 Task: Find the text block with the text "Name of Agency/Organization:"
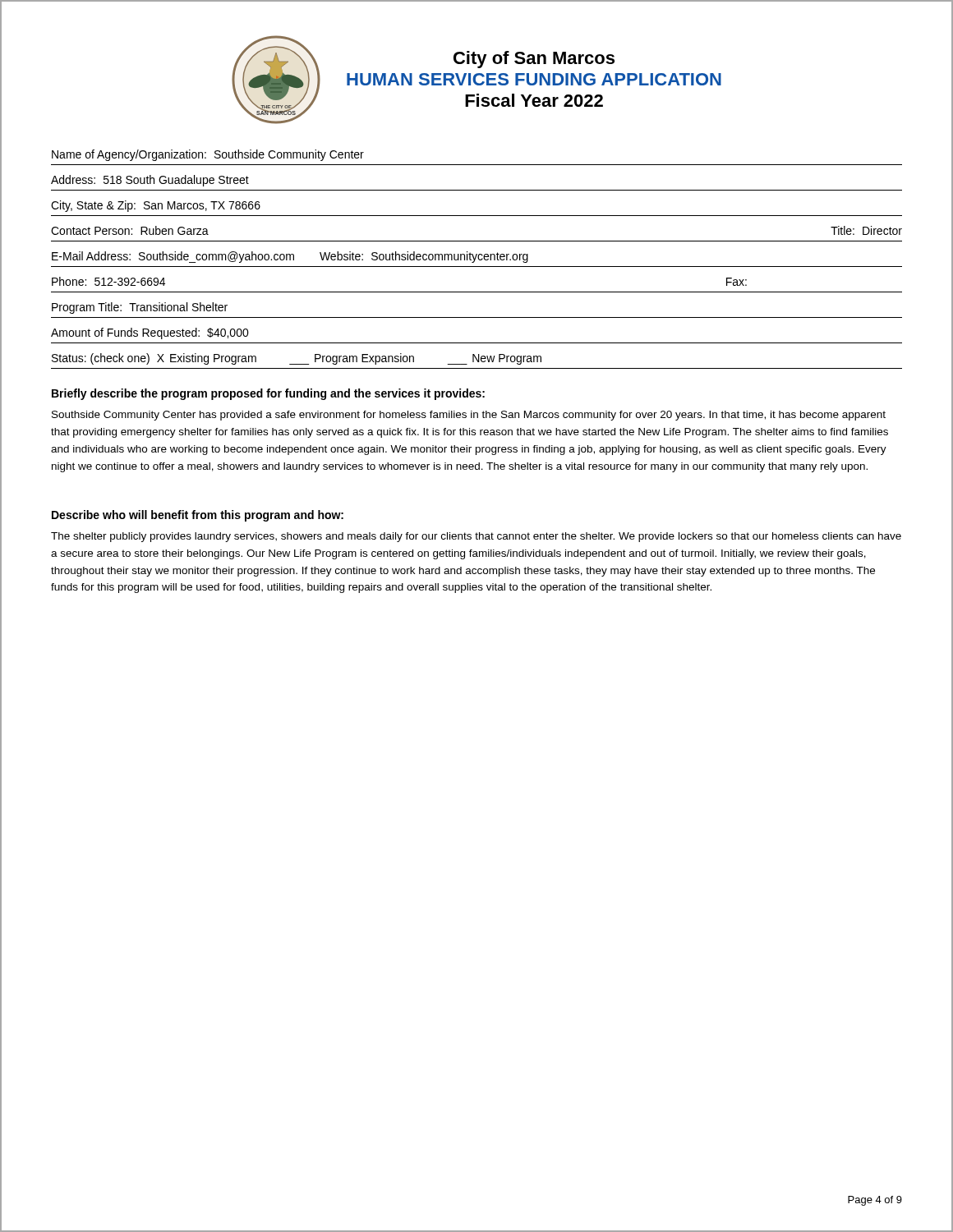[x=476, y=154]
